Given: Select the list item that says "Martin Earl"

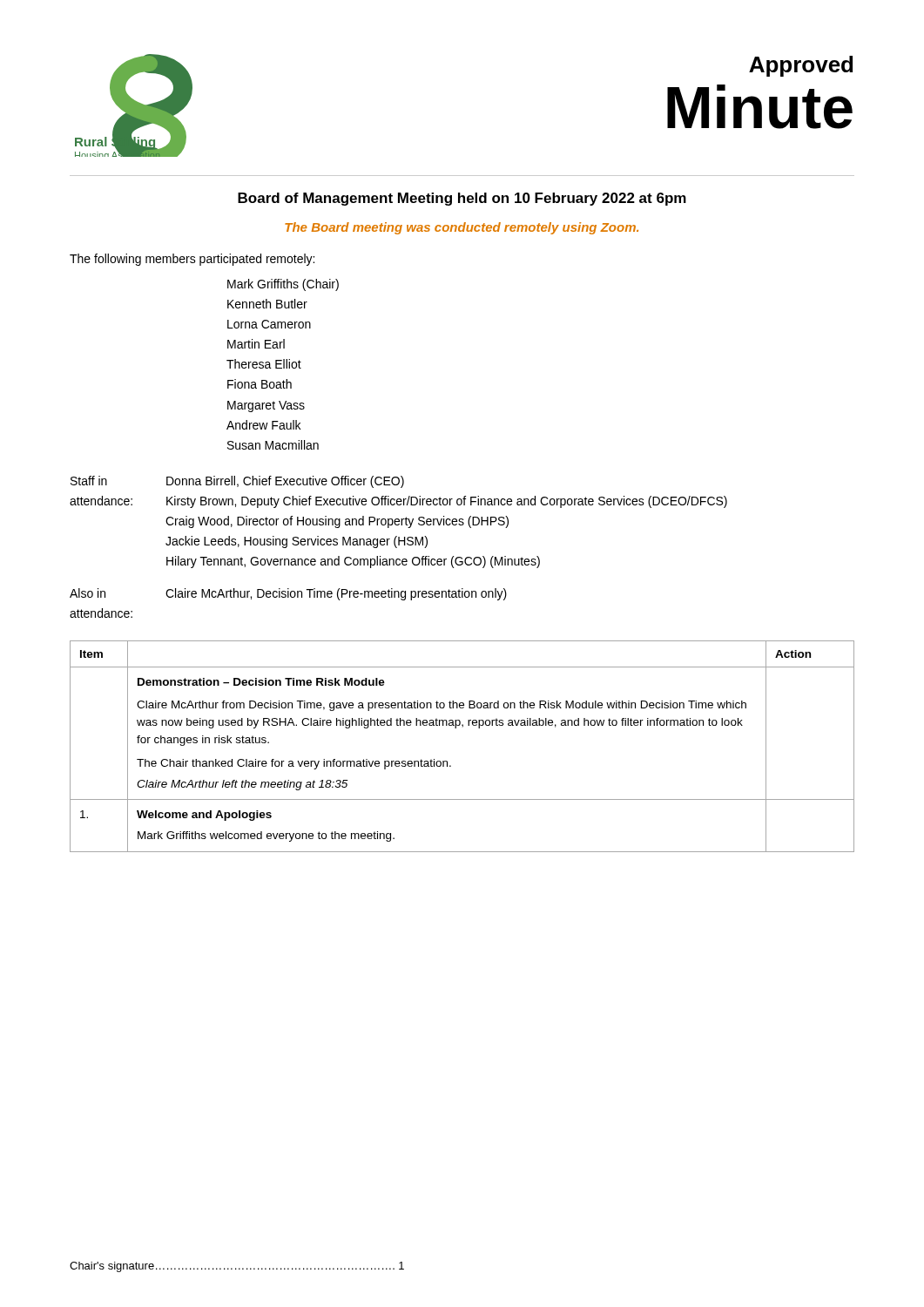Looking at the screenshot, I should (x=256, y=344).
